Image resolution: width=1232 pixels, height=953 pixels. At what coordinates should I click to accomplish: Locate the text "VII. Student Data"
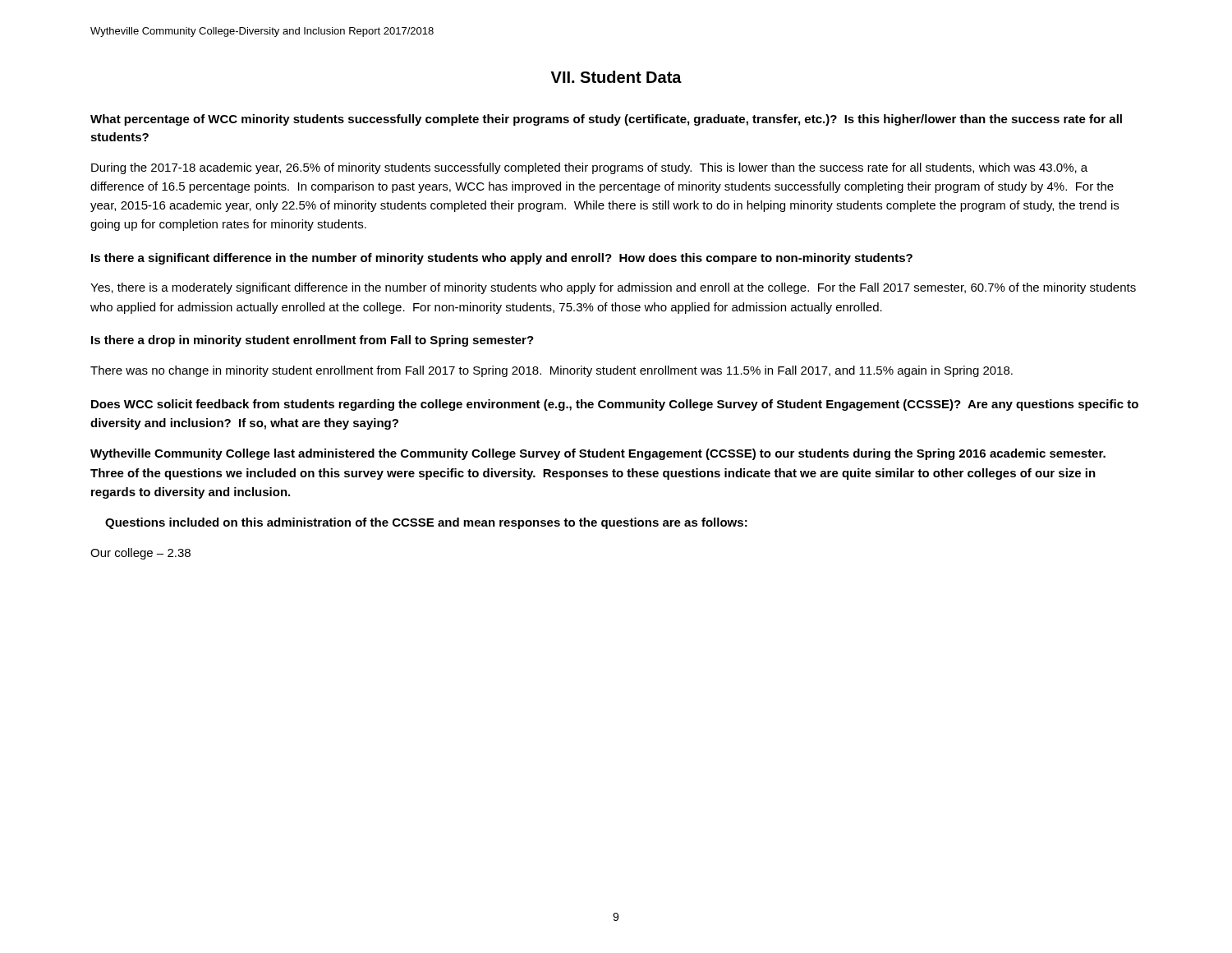(616, 78)
